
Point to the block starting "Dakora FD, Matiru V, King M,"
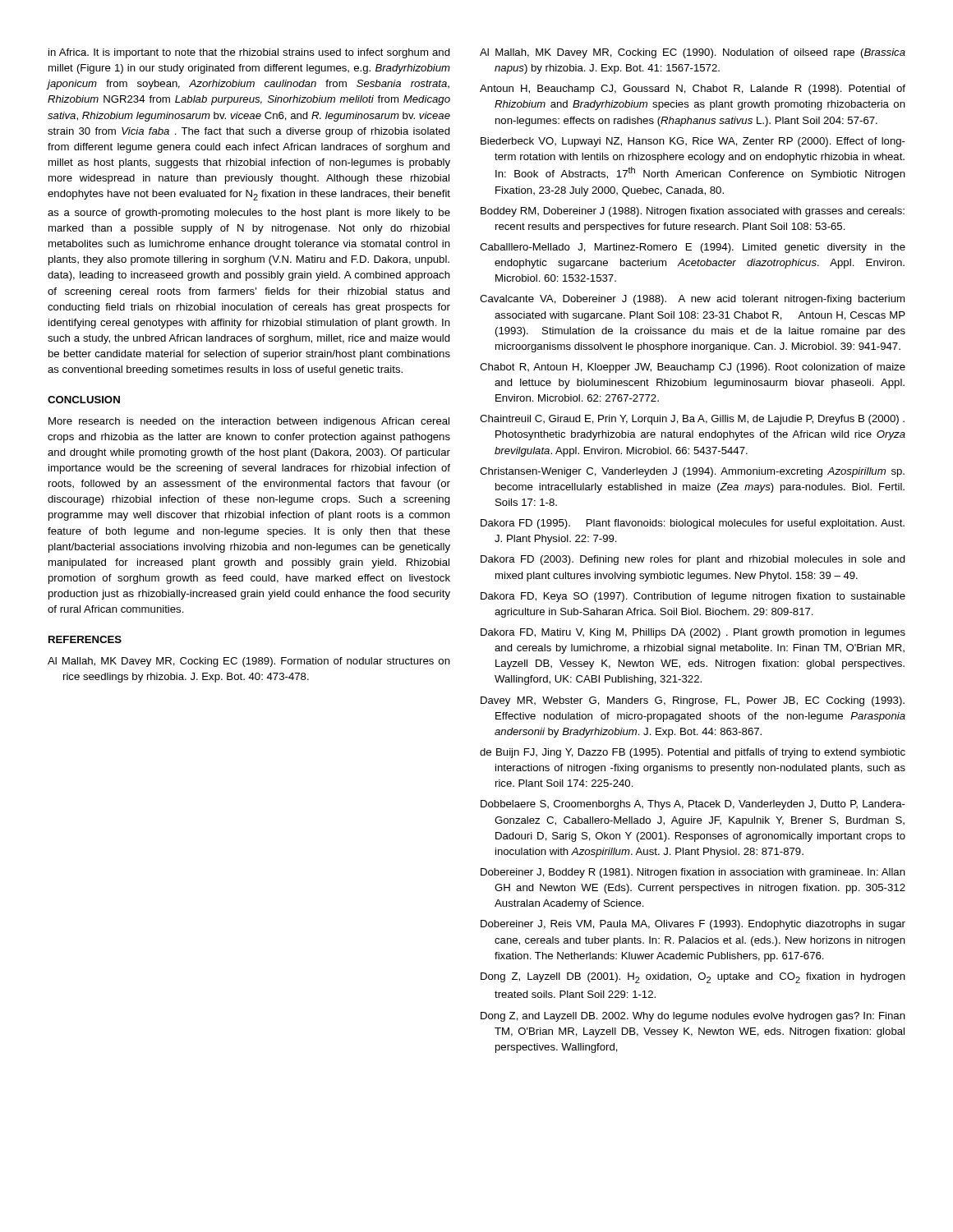tap(693, 656)
